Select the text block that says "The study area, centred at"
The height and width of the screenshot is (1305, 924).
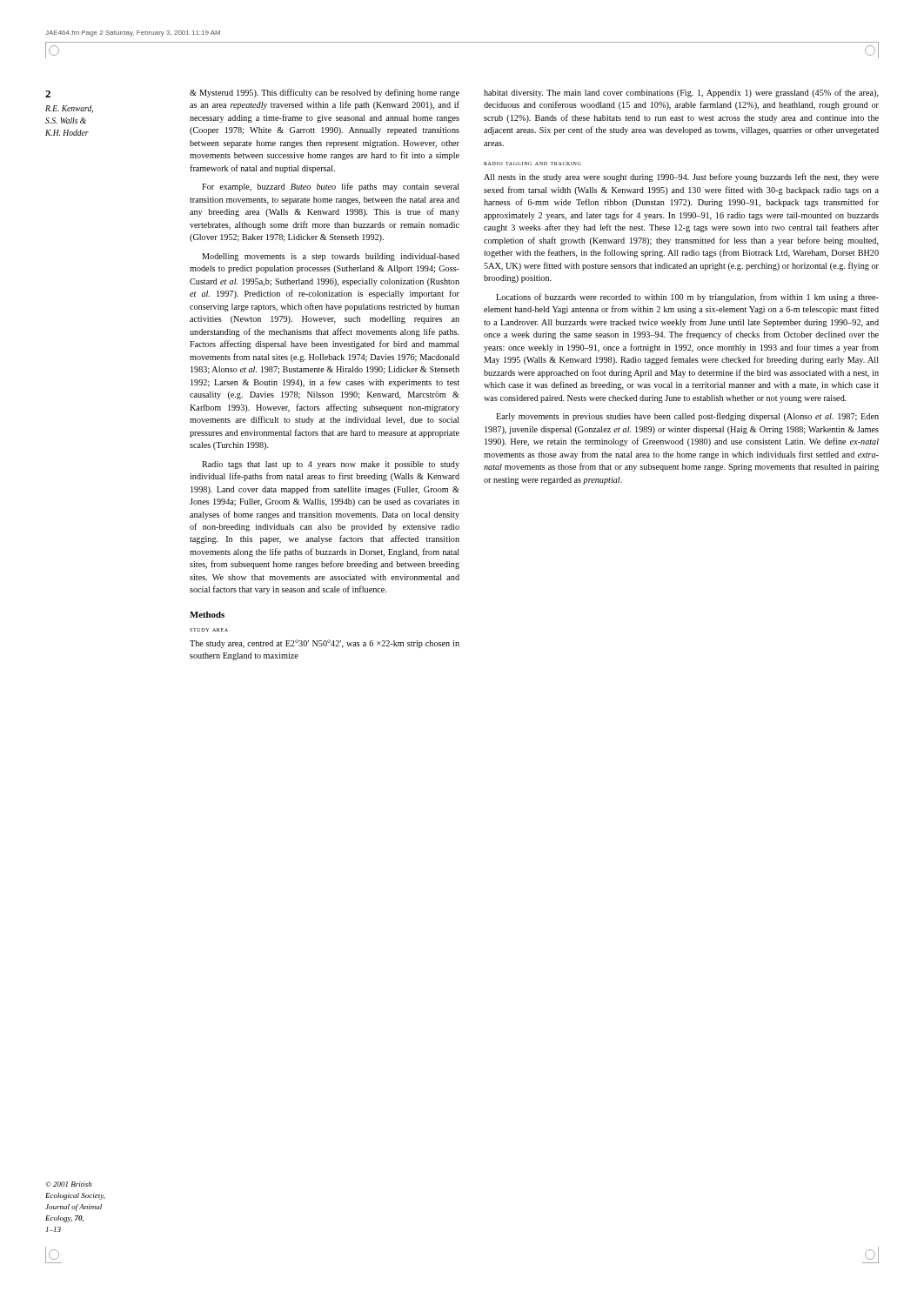[325, 650]
